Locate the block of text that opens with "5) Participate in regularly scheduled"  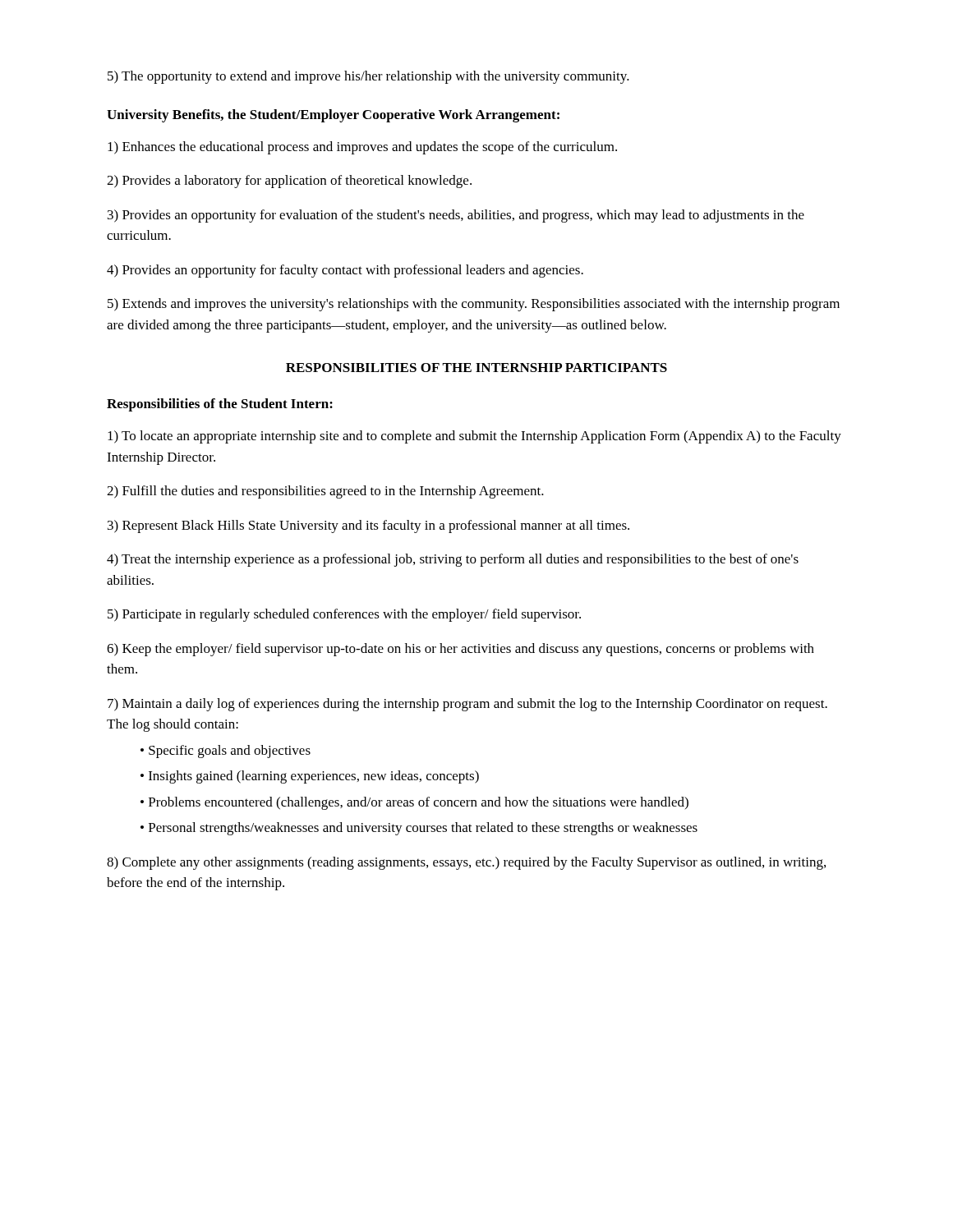pos(344,614)
